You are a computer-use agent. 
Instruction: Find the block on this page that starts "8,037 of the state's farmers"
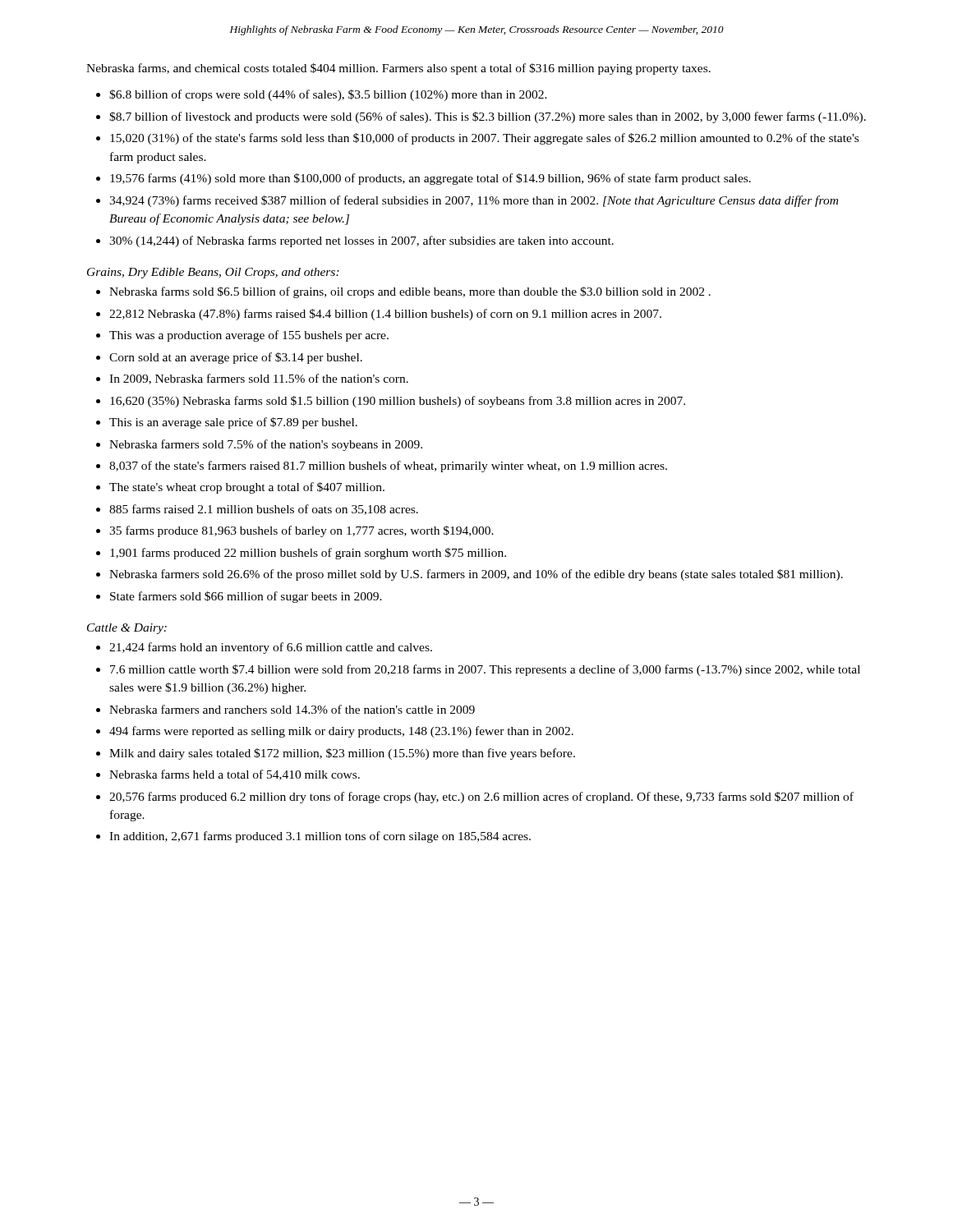pyautogui.click(x=389, y=465)
